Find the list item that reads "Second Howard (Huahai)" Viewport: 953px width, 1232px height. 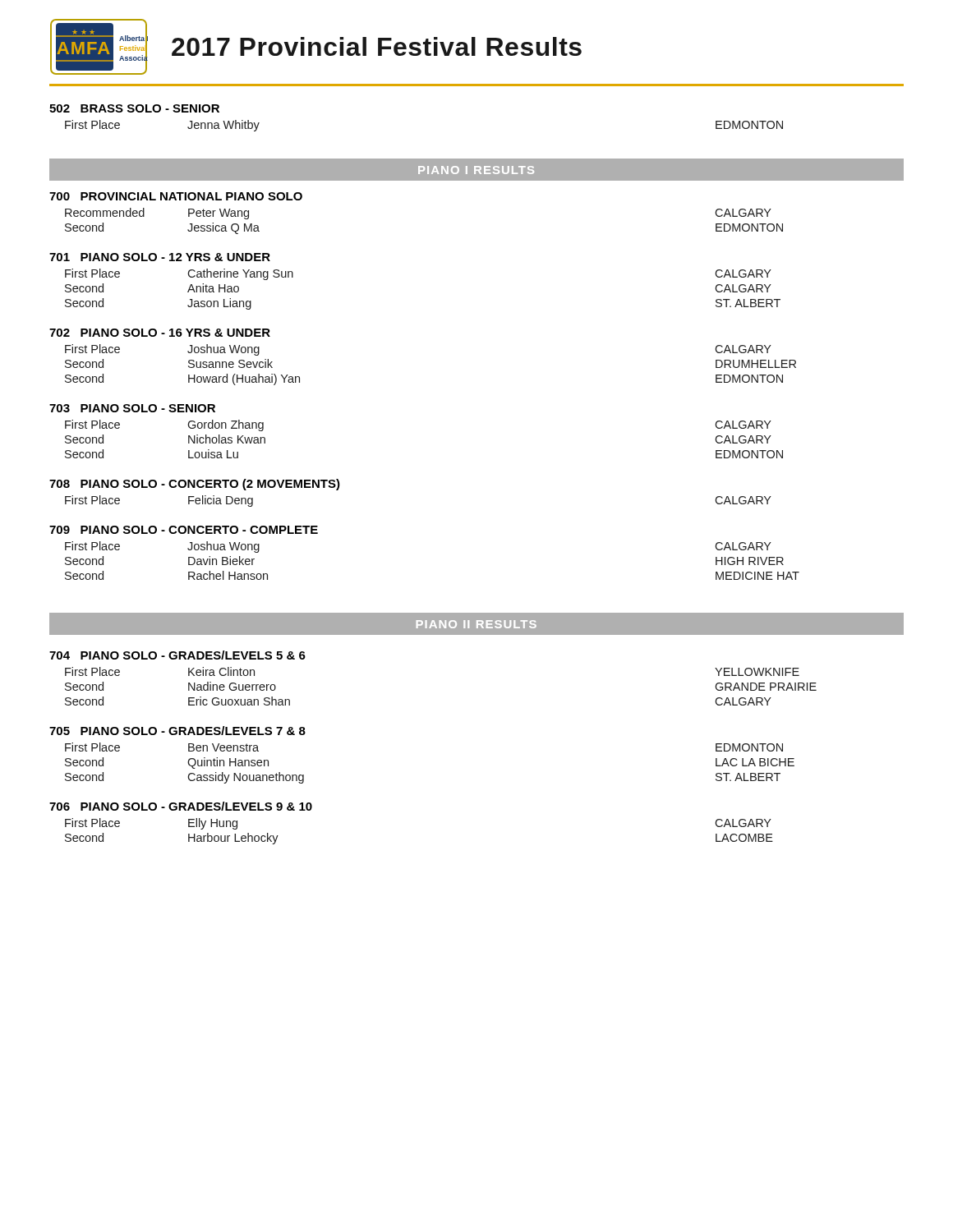[x=85, y=379]
